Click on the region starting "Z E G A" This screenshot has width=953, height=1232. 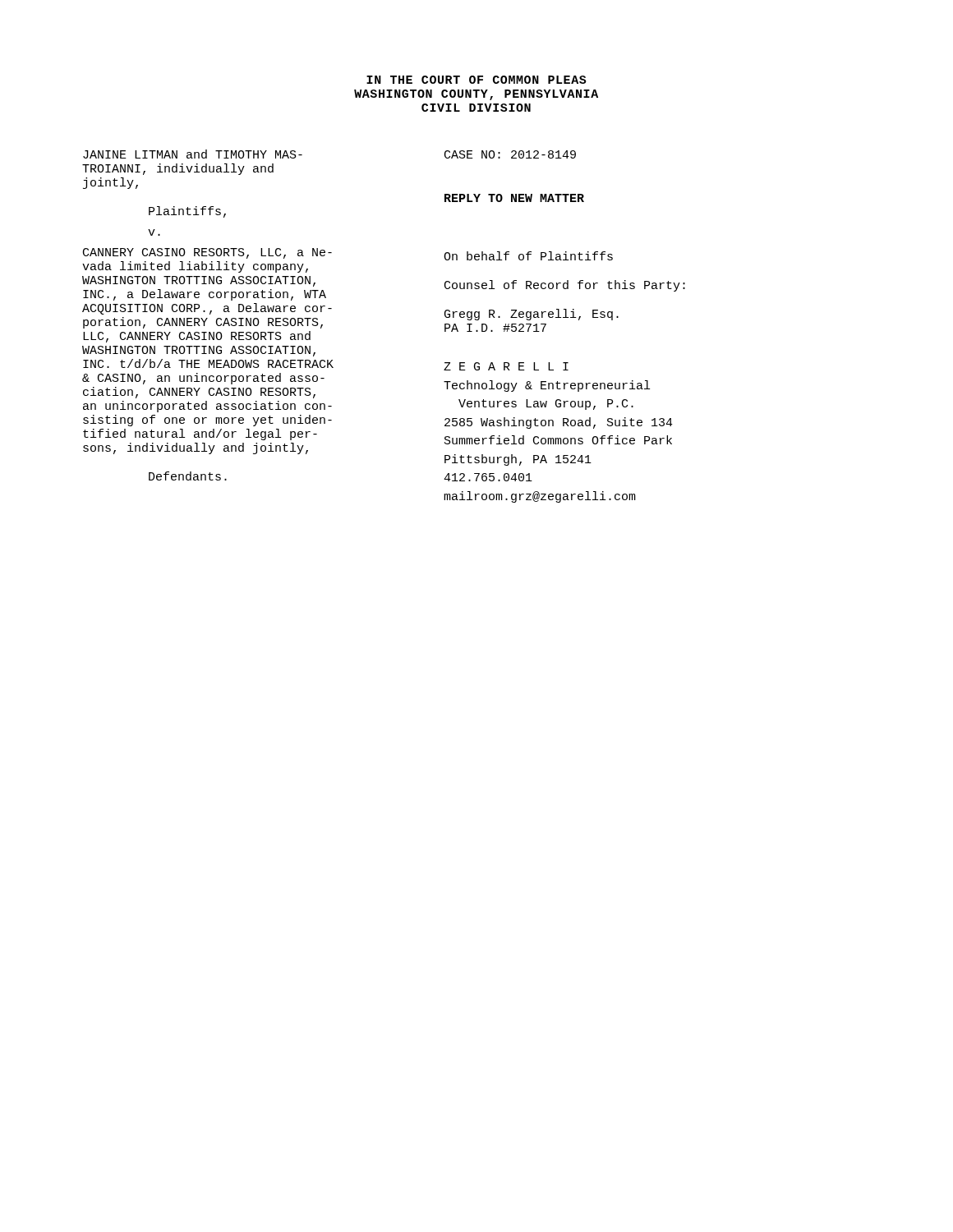(674, 433)
